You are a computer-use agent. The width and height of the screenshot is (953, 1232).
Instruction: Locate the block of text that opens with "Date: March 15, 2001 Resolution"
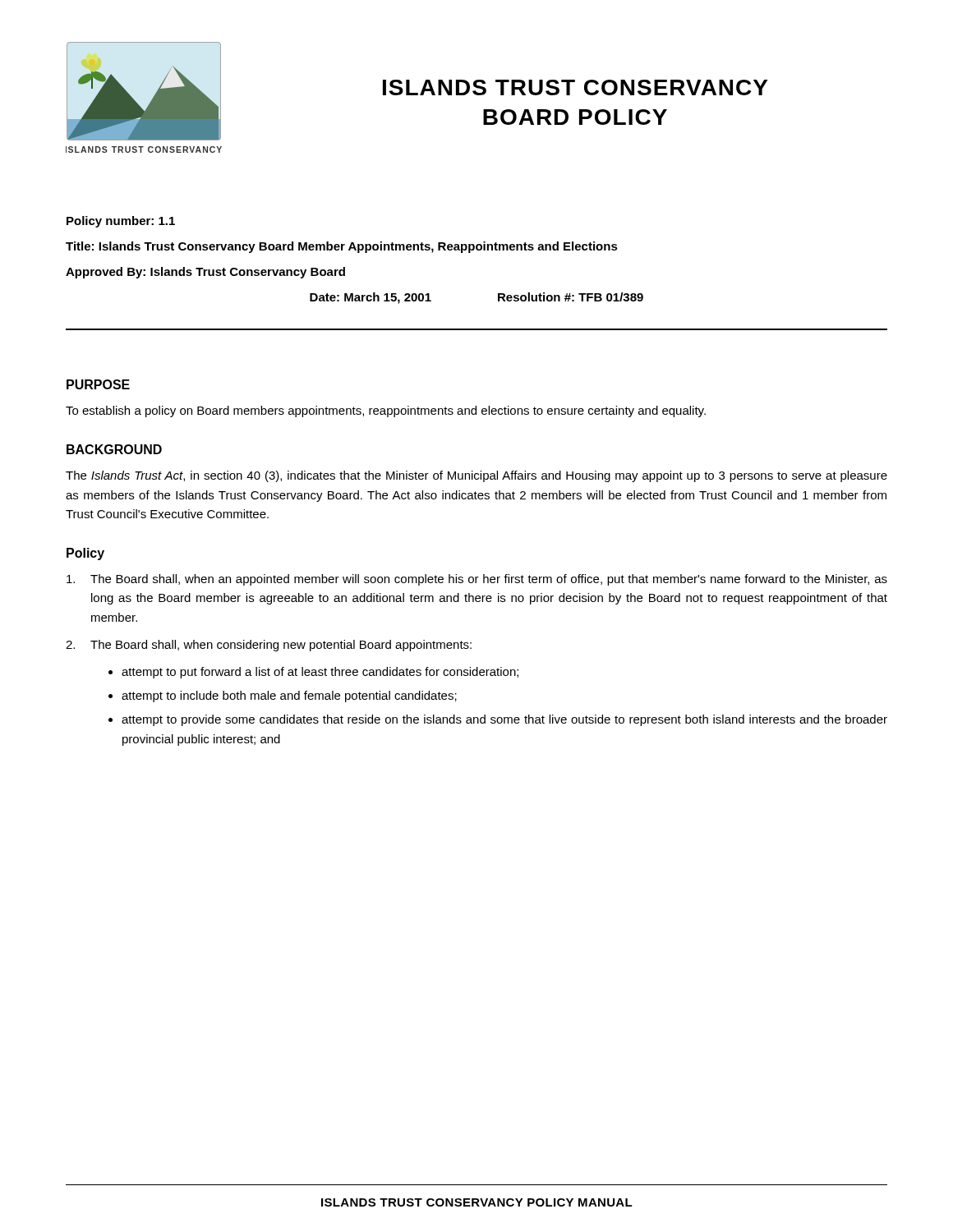click(367, 298)
